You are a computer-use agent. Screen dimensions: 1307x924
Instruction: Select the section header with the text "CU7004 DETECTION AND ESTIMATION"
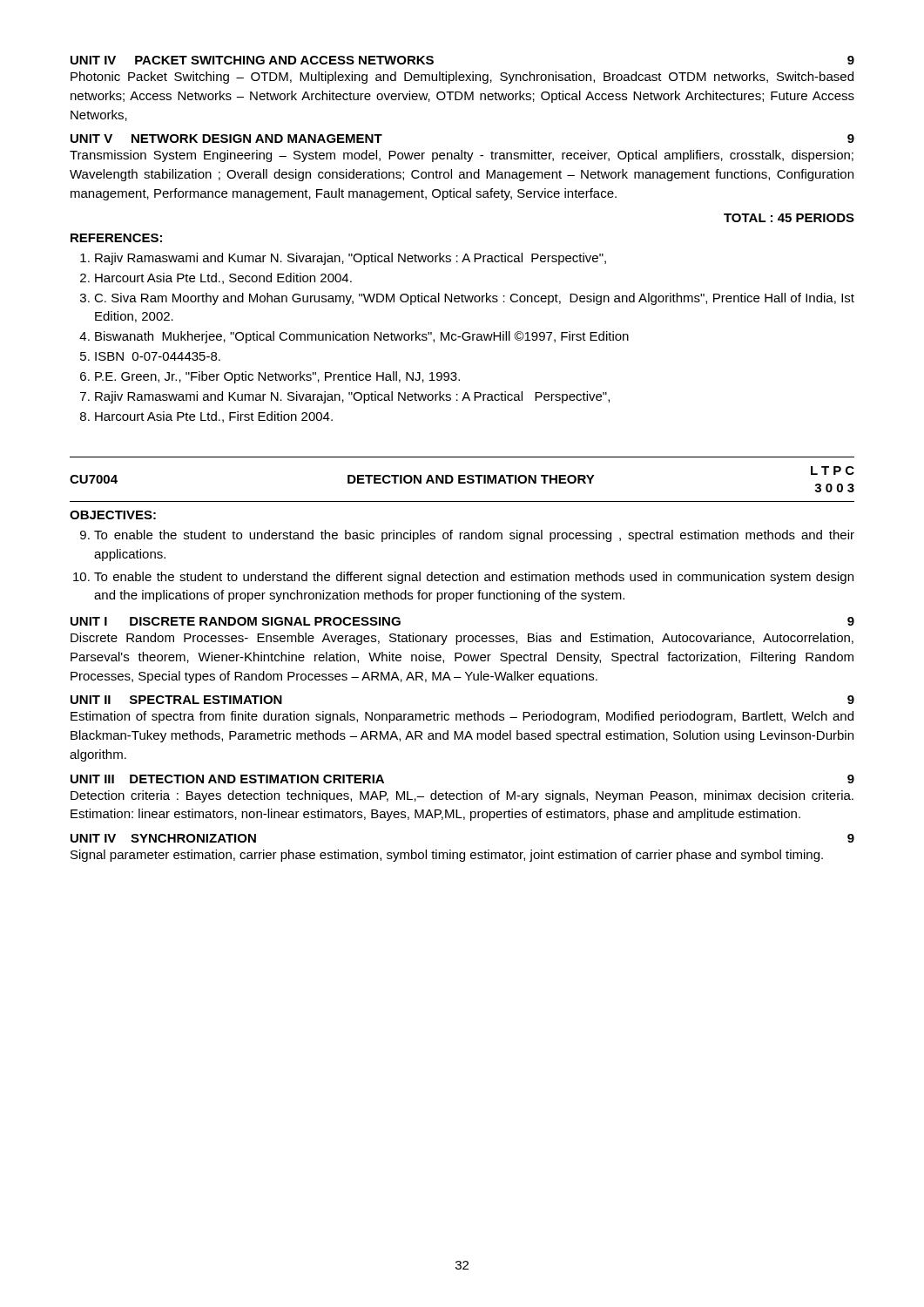tap(462, 479)
